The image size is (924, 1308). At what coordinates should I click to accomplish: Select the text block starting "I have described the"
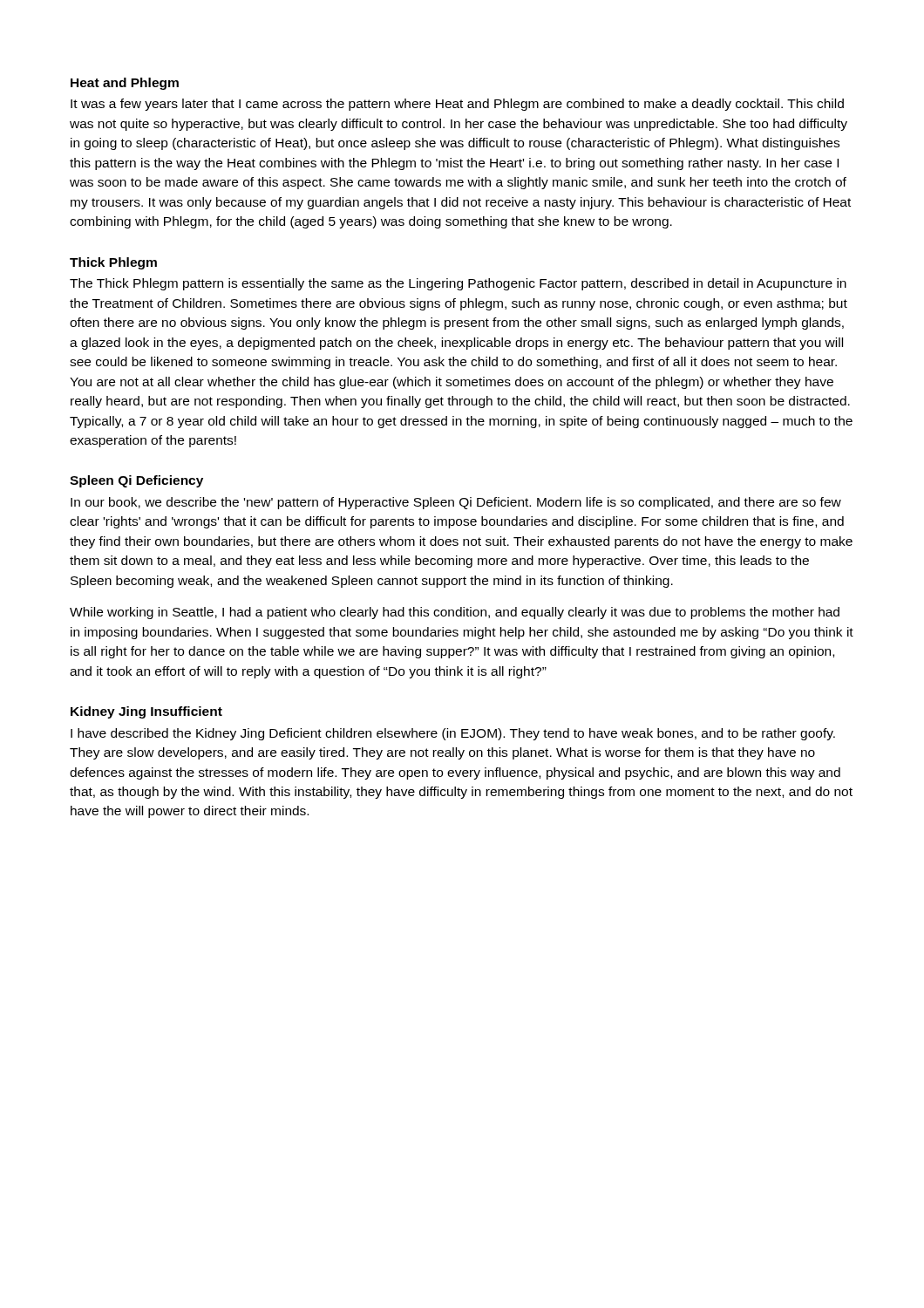point(461,772)
